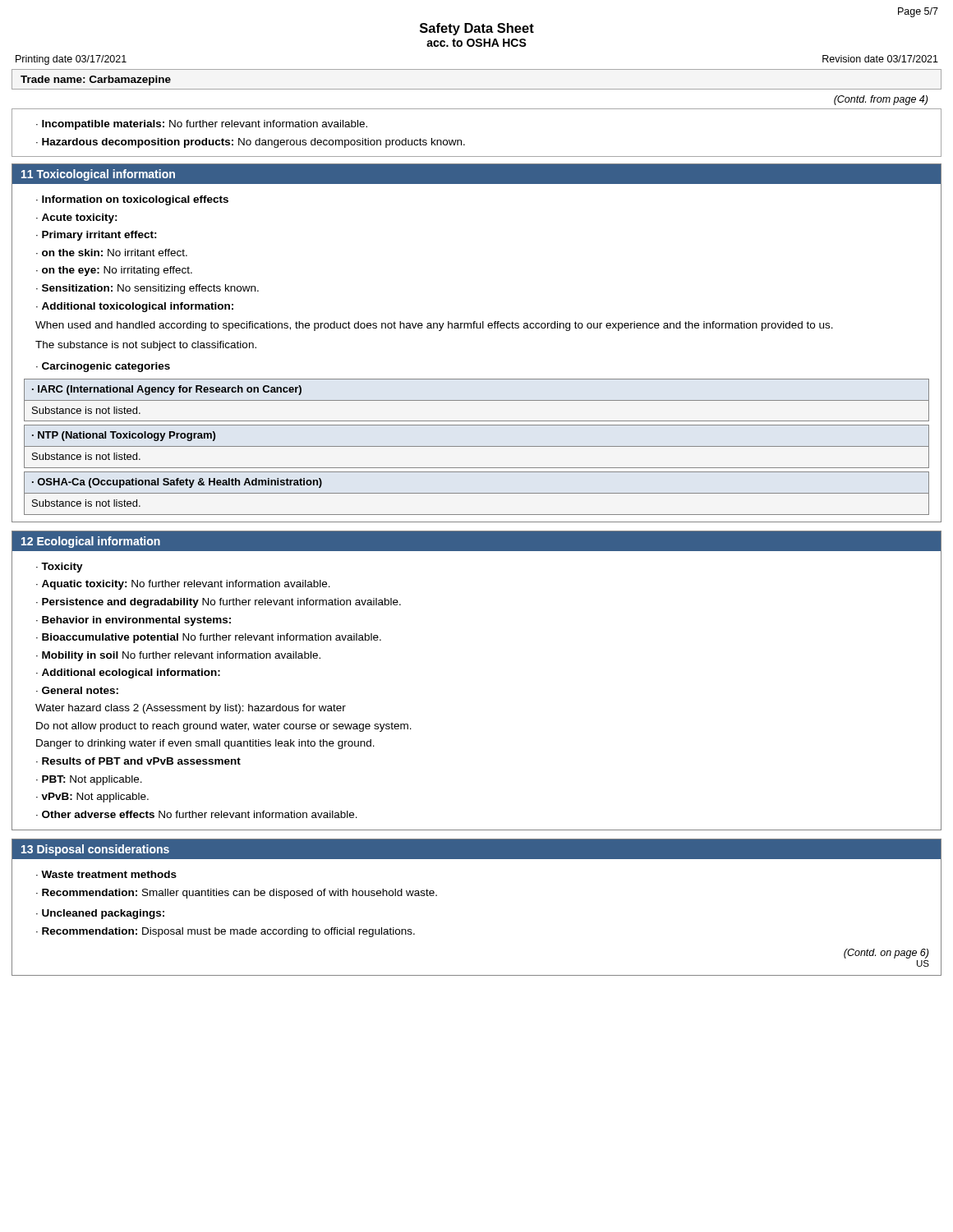Viewport: 953px width, 1232px height.
Task: Click on the passage starting "· Carcinogenic categories"
Action: pyautogui.click(x=103, y=366)
